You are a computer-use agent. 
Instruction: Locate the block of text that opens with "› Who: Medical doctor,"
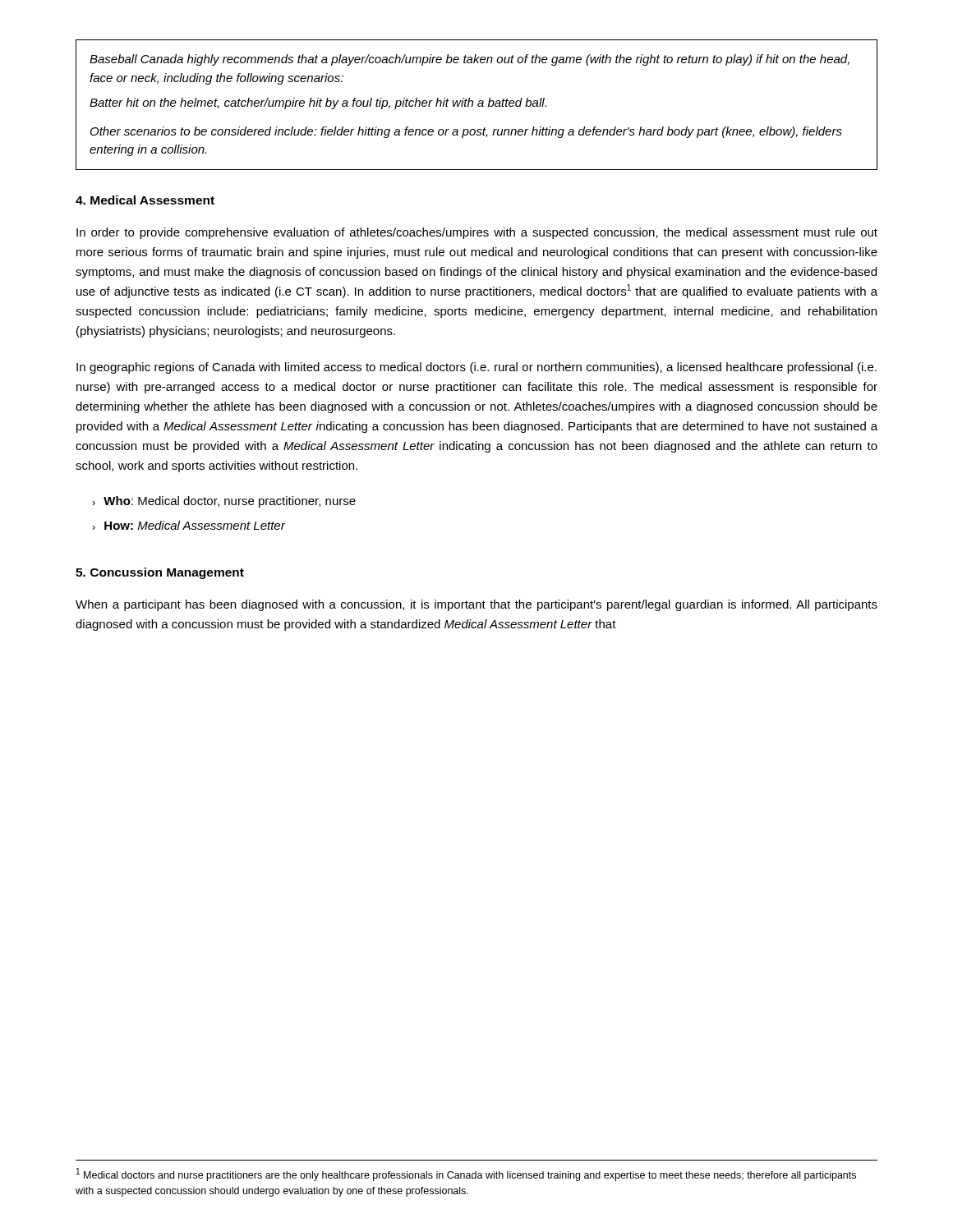point(224,502)
